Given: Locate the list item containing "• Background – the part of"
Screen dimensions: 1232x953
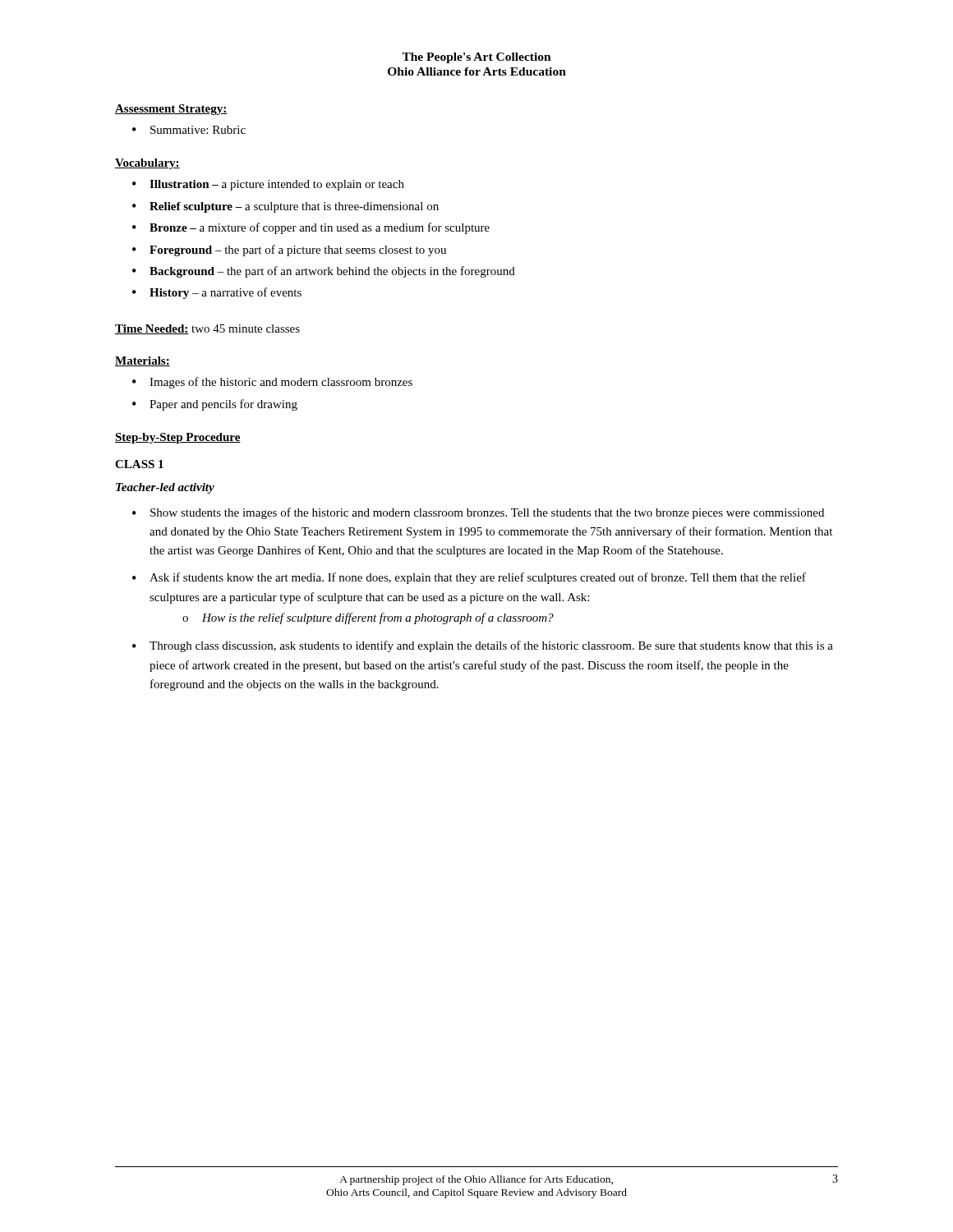Looking at the screenshot, I should (485, 272).
